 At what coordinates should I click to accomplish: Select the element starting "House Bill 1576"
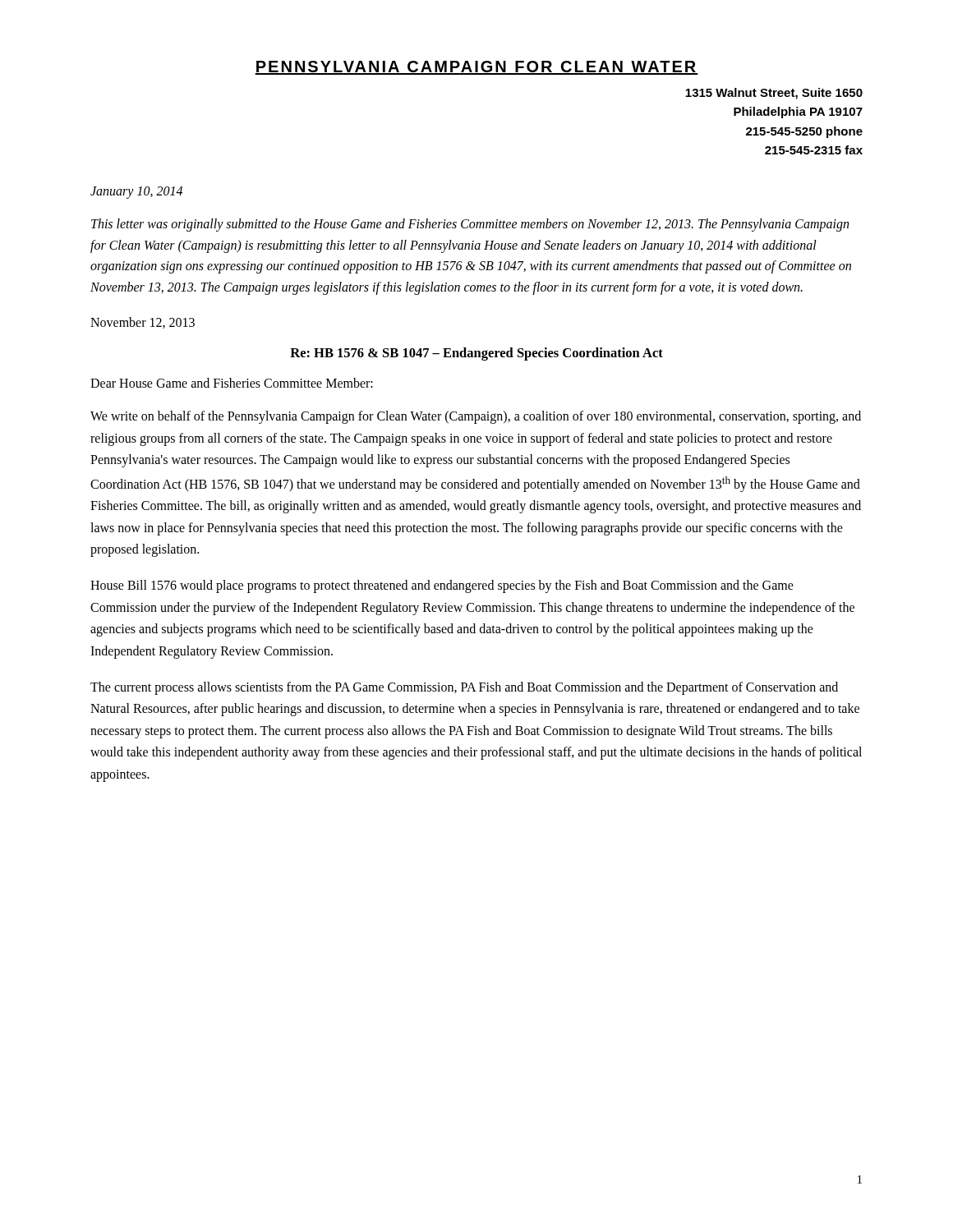click(473, 618)
